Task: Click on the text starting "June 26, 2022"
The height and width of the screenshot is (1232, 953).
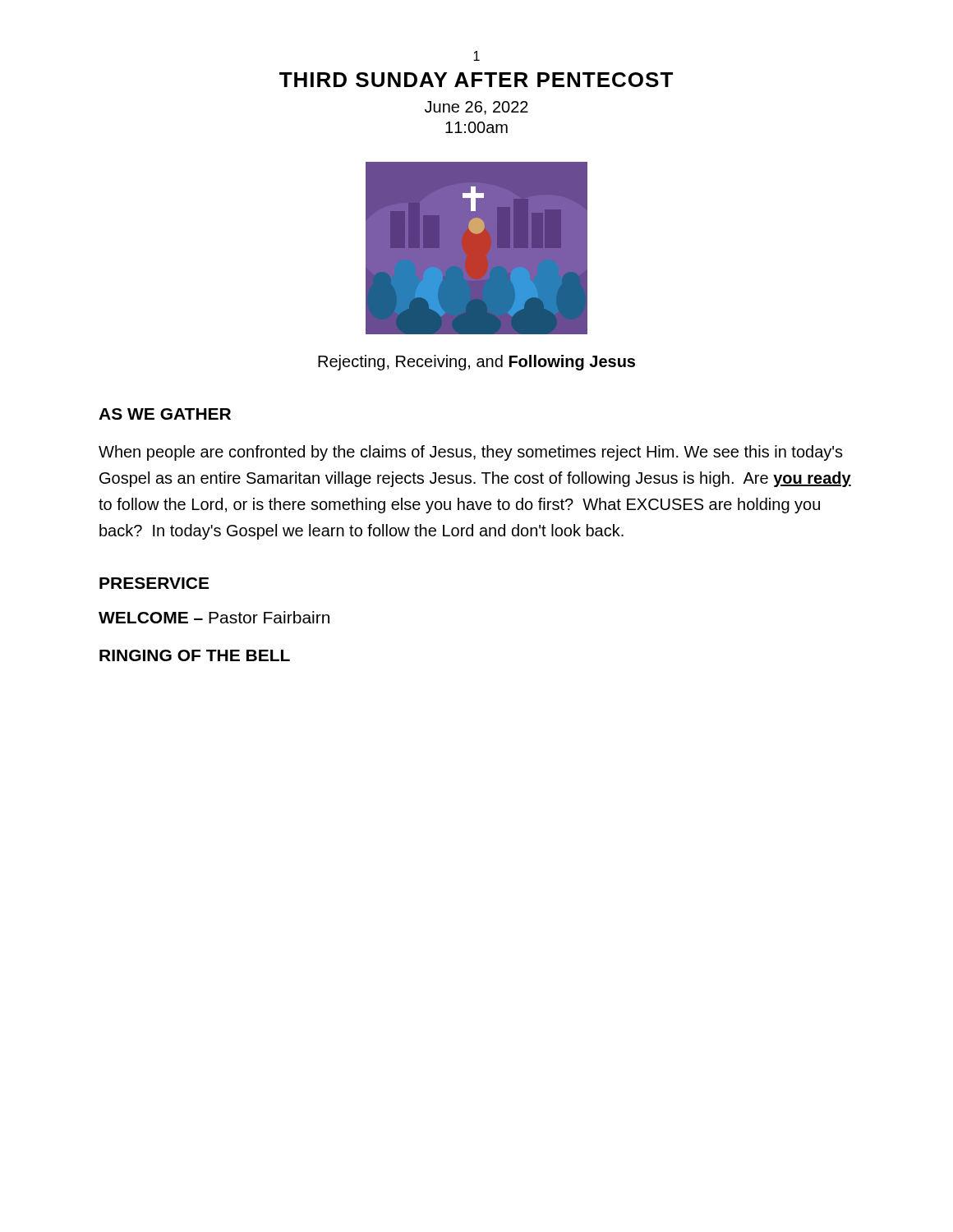Action: pos(476,107)
